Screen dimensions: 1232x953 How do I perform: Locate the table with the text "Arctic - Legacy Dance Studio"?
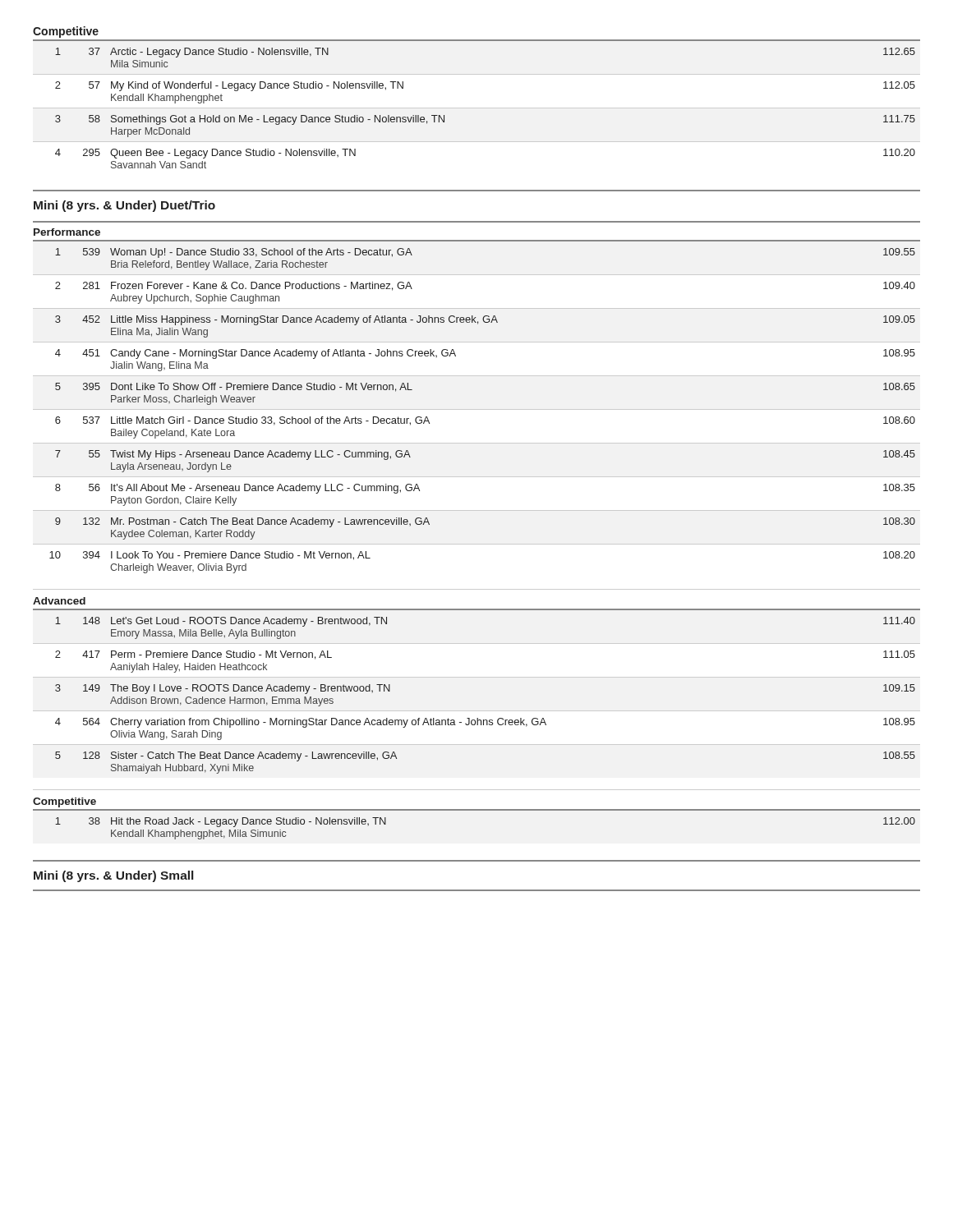point(476,107)
